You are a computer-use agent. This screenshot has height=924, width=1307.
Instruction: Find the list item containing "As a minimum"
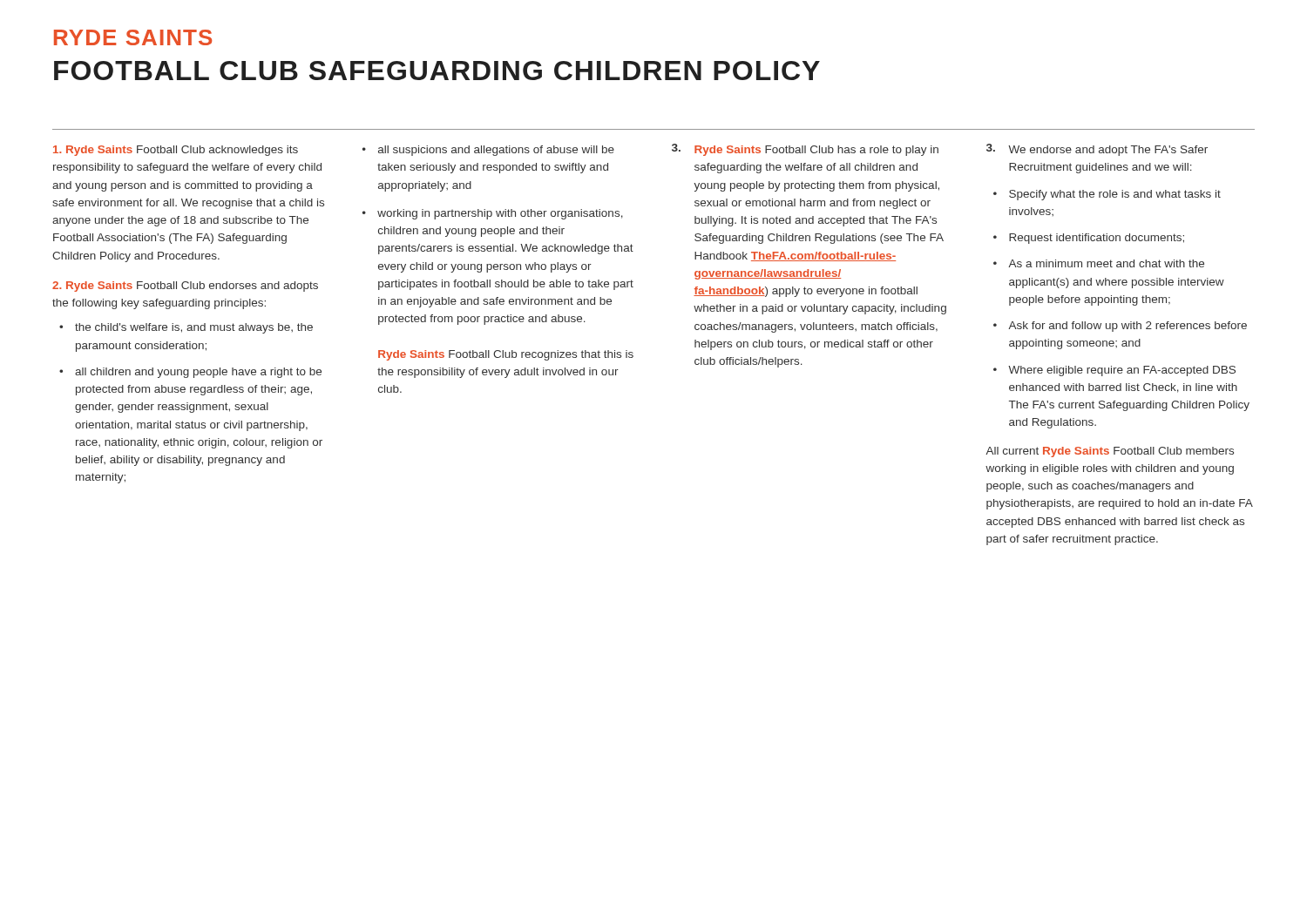(1116, 281)
